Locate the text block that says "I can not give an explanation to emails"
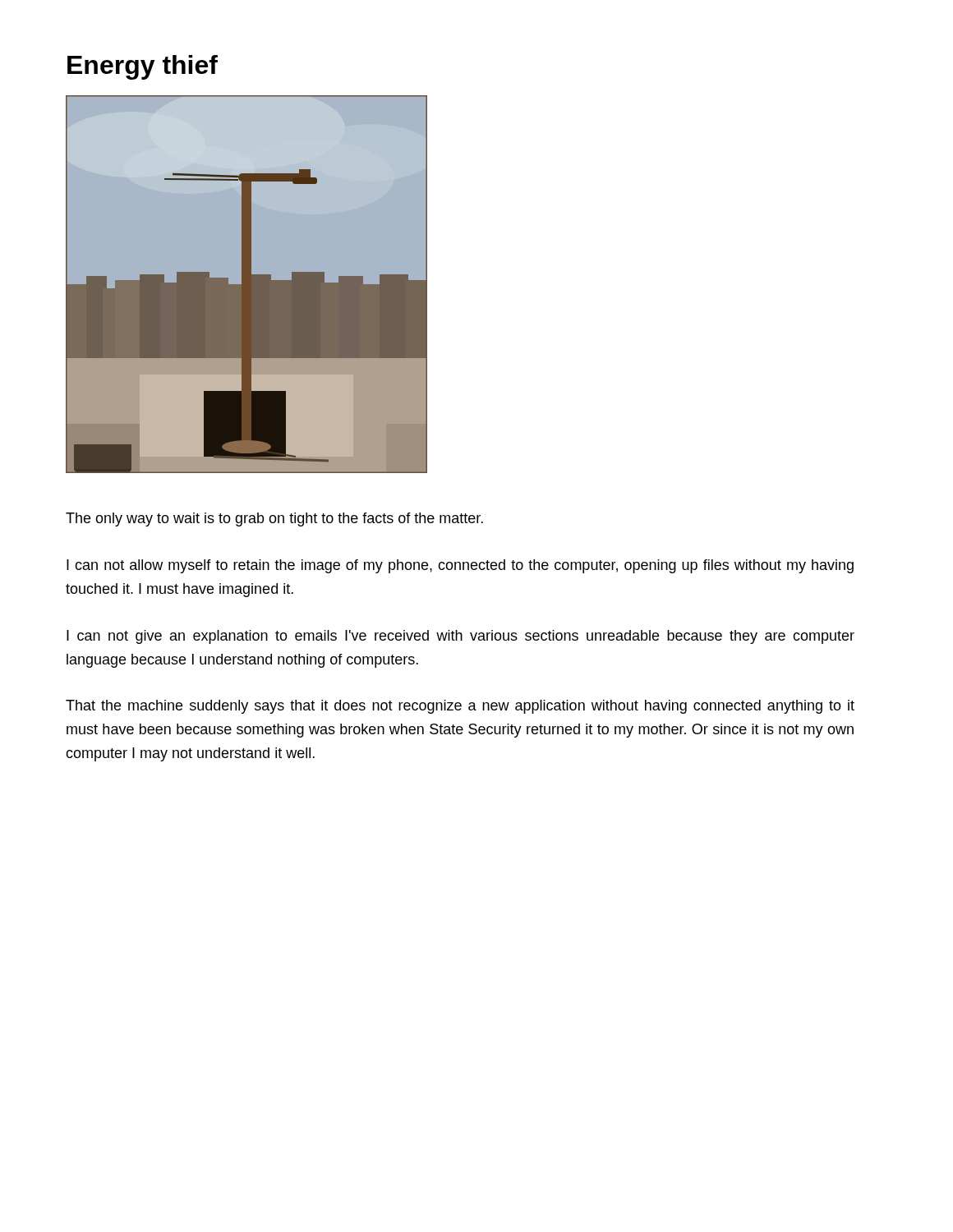 point(460,647)
